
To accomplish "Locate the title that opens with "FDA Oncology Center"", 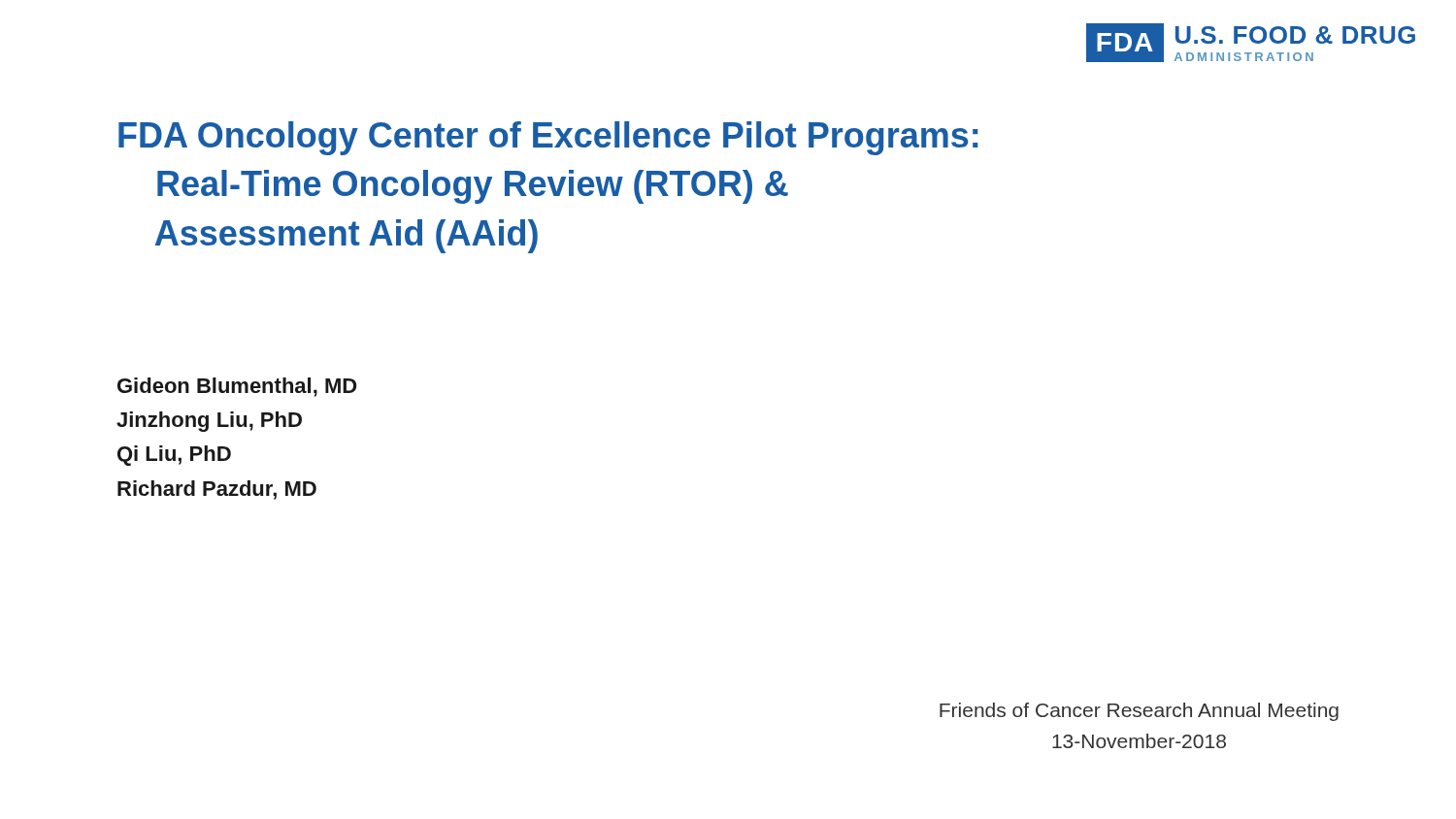I will tap(549, 185).
